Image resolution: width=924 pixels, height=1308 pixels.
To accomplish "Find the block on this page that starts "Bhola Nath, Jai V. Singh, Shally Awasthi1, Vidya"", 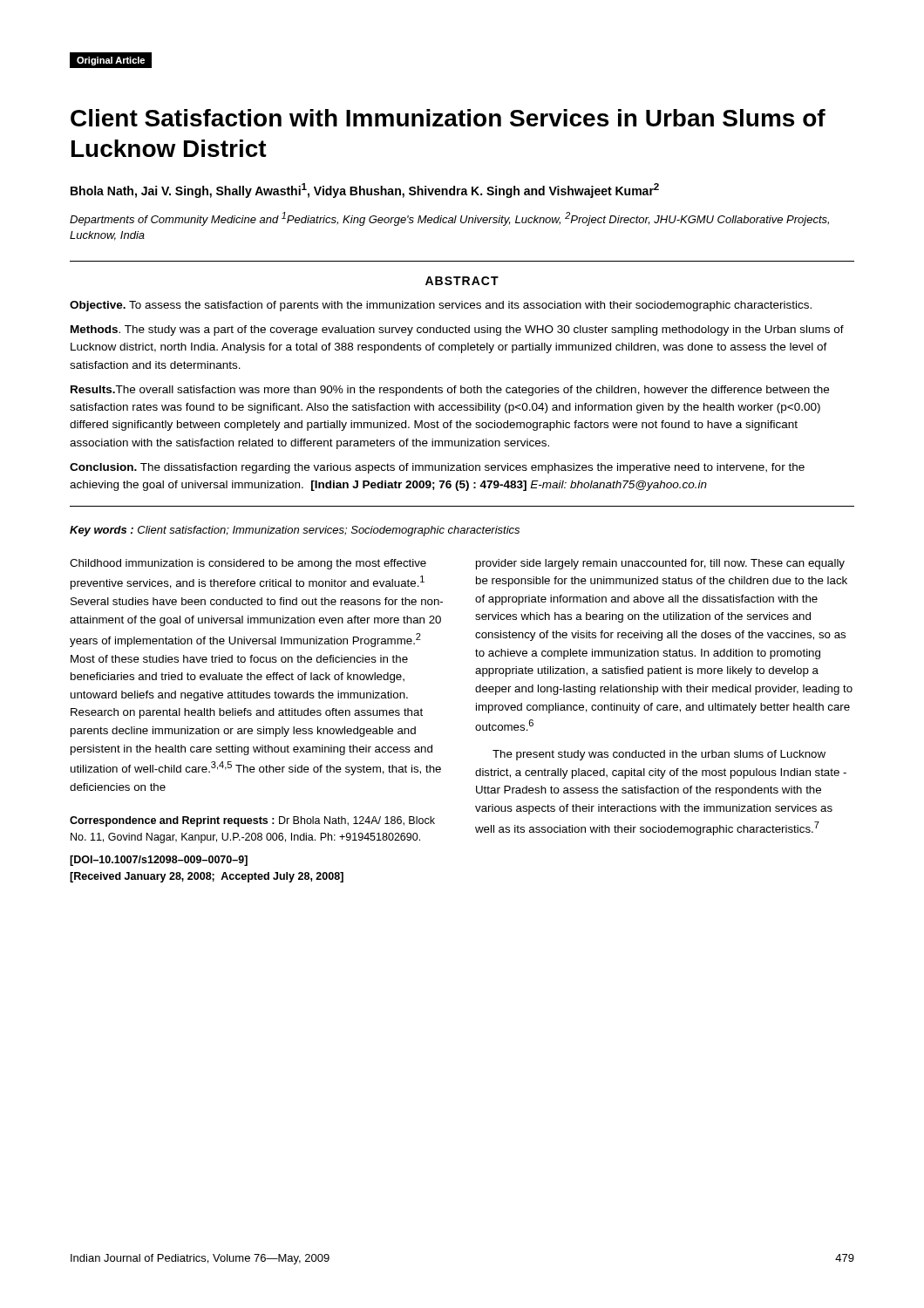I will 365,189.
